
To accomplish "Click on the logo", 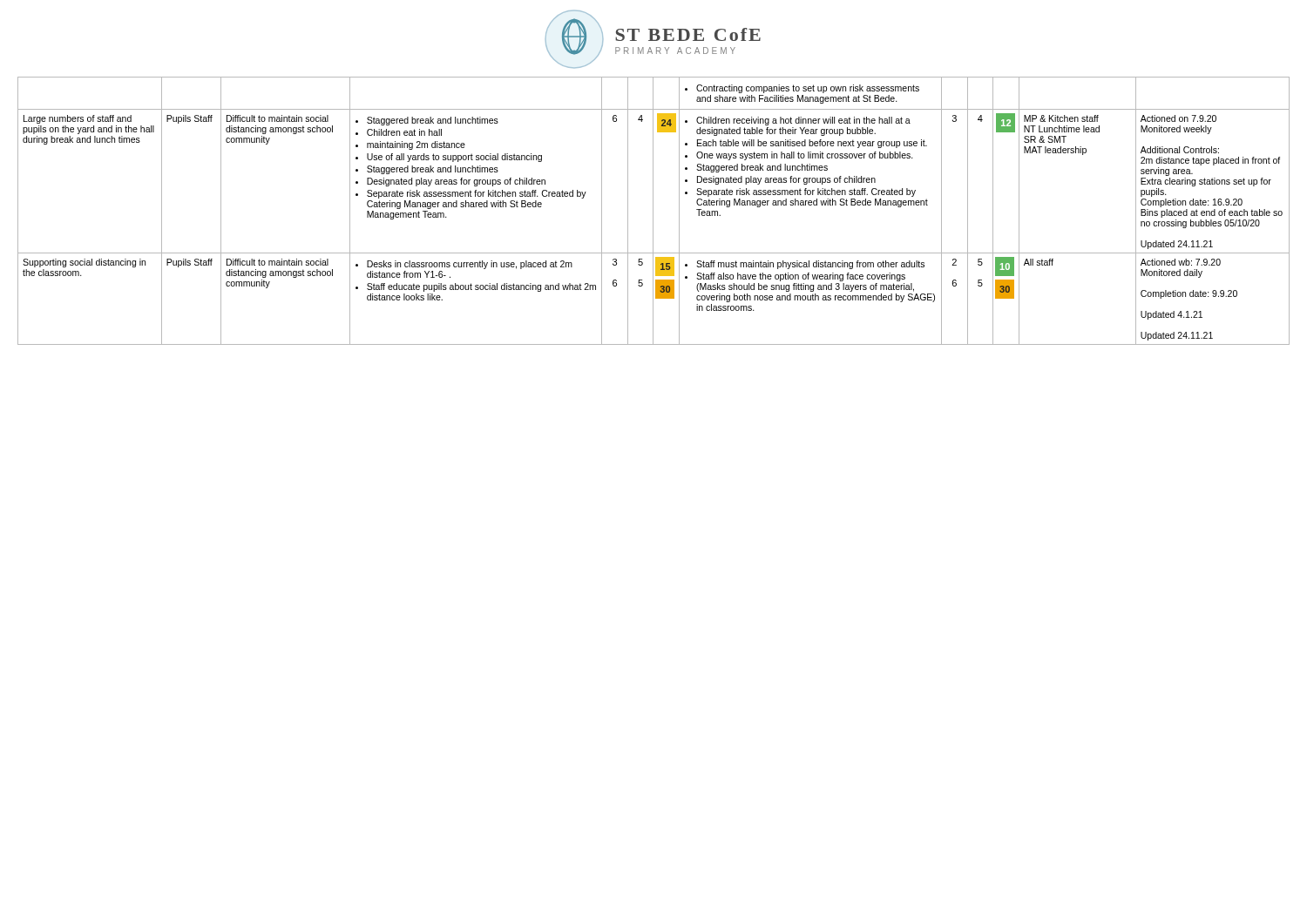I will click(x=654, y=38).
